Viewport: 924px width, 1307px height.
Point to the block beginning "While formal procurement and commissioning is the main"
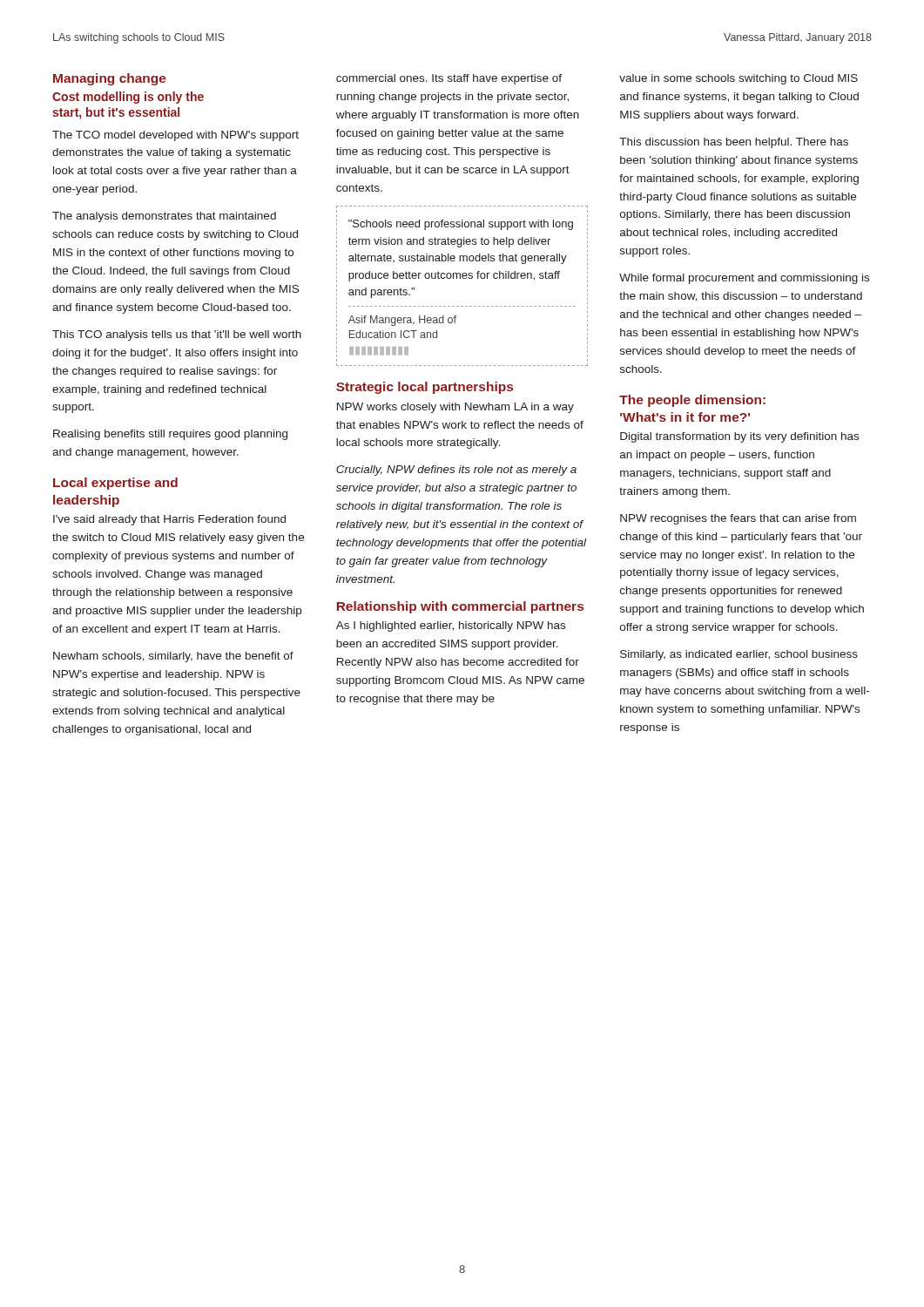(x=746, y=324)
